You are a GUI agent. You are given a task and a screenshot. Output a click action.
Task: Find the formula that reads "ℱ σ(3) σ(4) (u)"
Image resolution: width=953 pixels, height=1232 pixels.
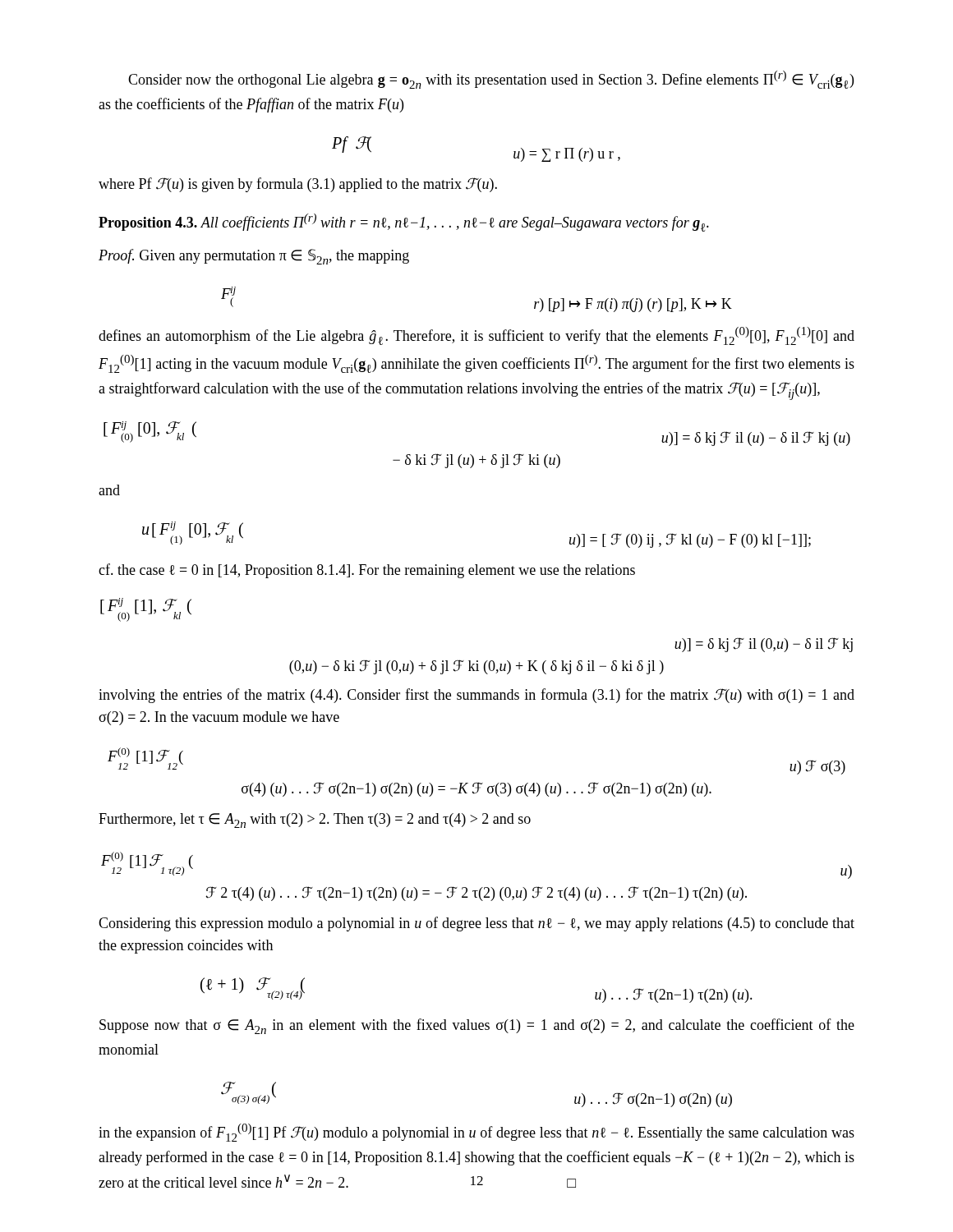pyautogui.click(x=237, y=1097)
